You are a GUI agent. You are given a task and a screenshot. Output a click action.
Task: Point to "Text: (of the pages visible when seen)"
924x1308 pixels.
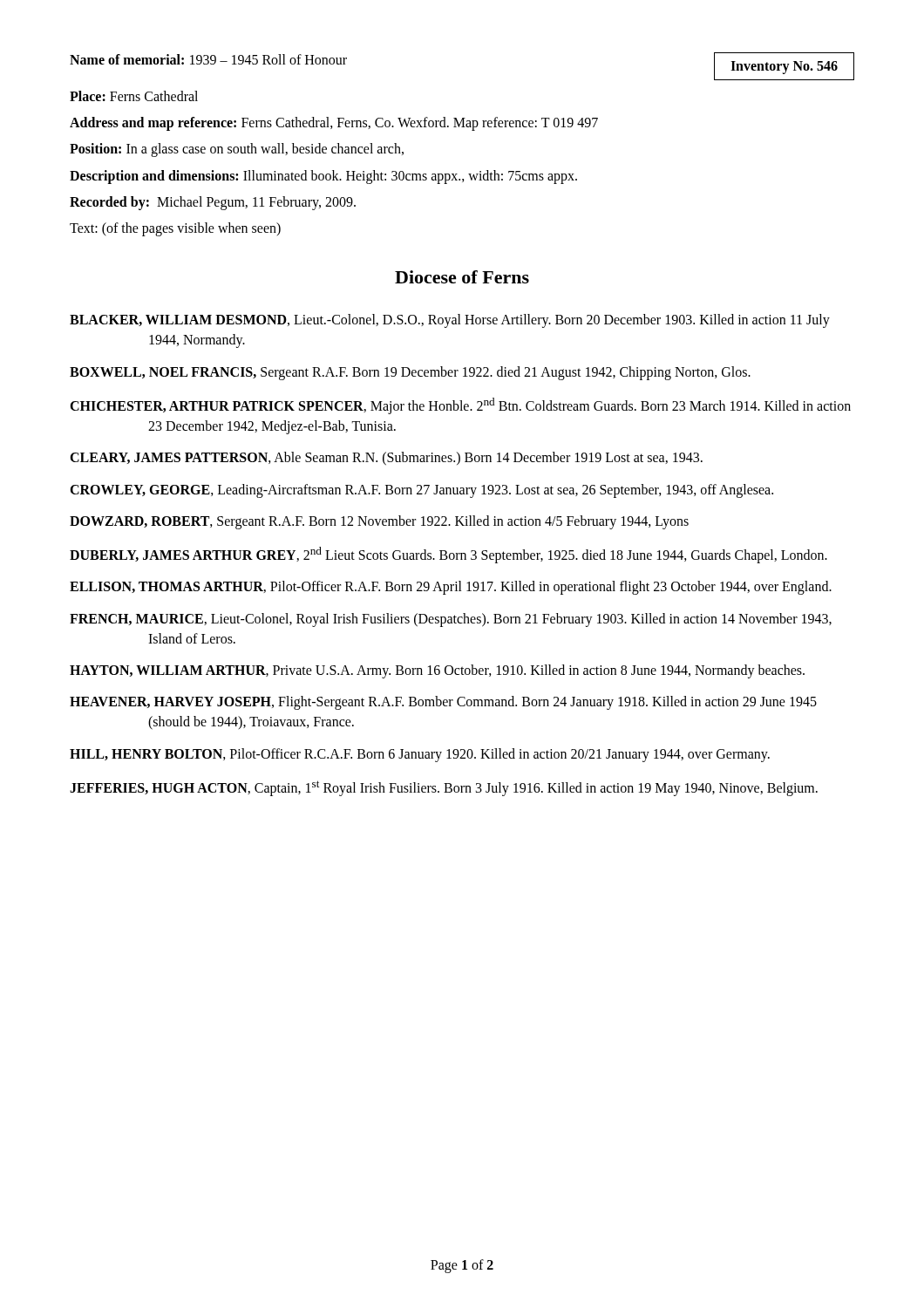point(175,228)
